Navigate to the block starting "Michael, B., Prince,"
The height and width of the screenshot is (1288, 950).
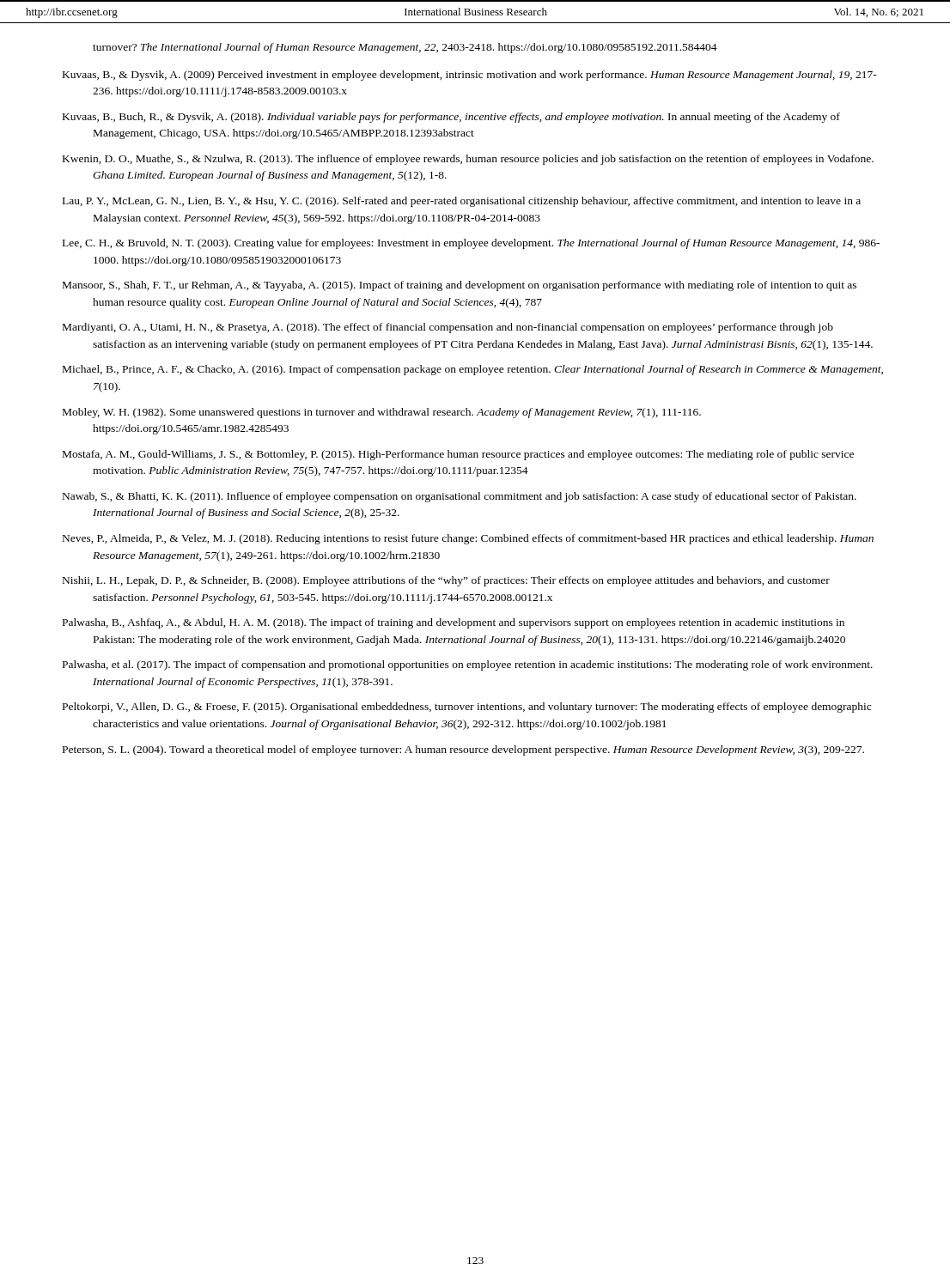[x=473, y=378]
